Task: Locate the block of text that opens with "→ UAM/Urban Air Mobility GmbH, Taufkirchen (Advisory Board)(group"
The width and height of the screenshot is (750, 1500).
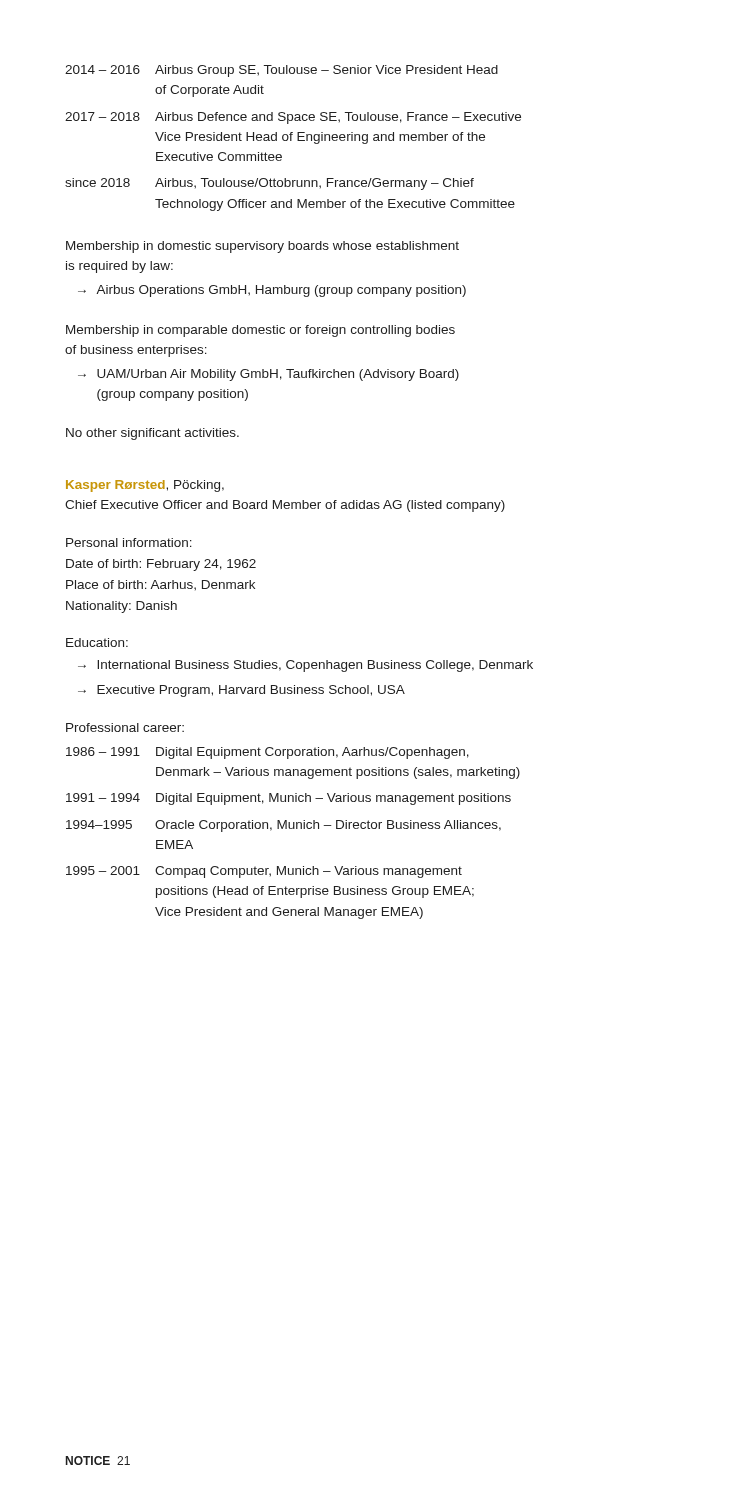Action: (x=267, y=384)
